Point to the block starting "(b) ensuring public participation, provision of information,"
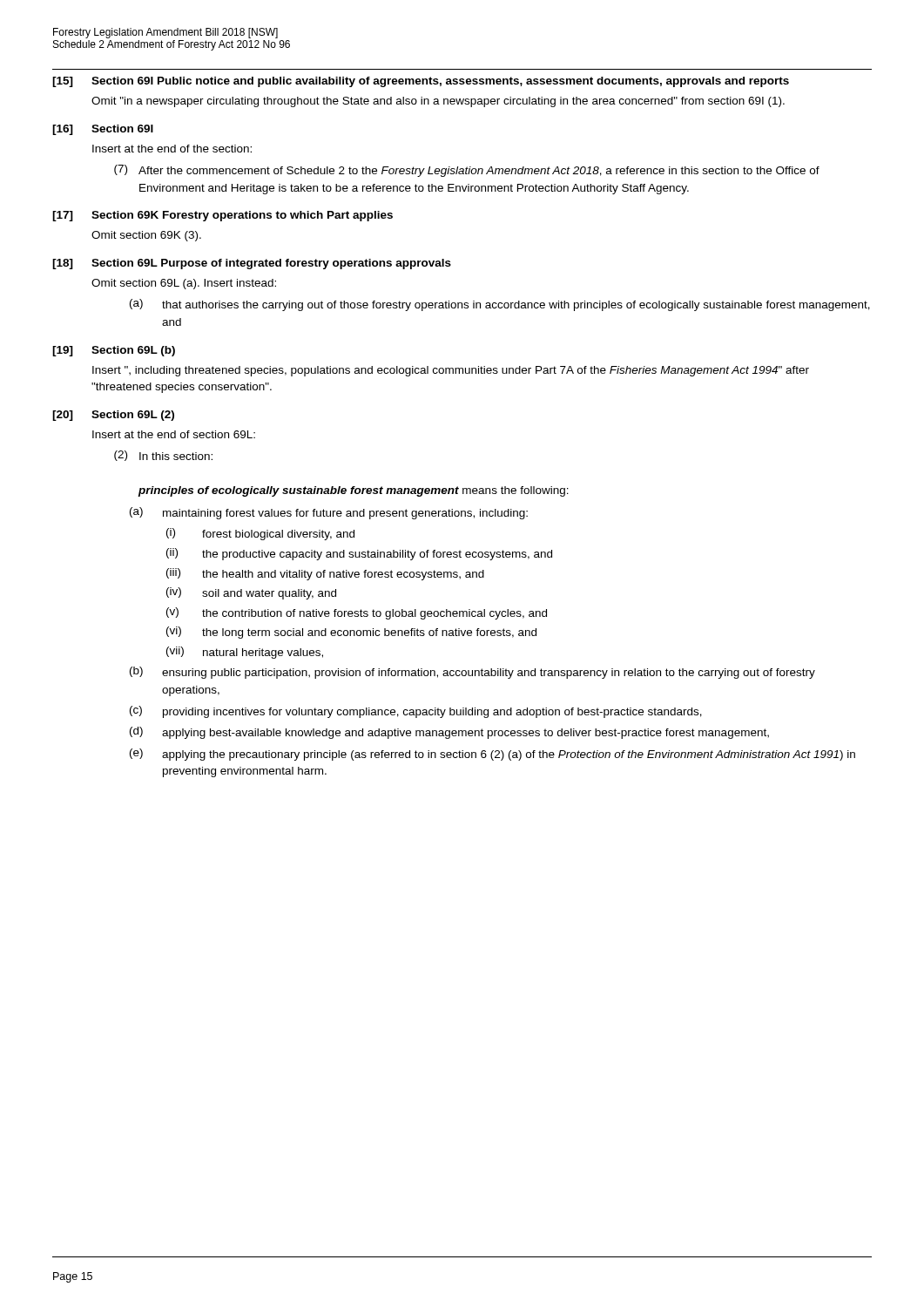Image resolution: width=924 pixels, height=1307 pixels. [x=500, y=681]
